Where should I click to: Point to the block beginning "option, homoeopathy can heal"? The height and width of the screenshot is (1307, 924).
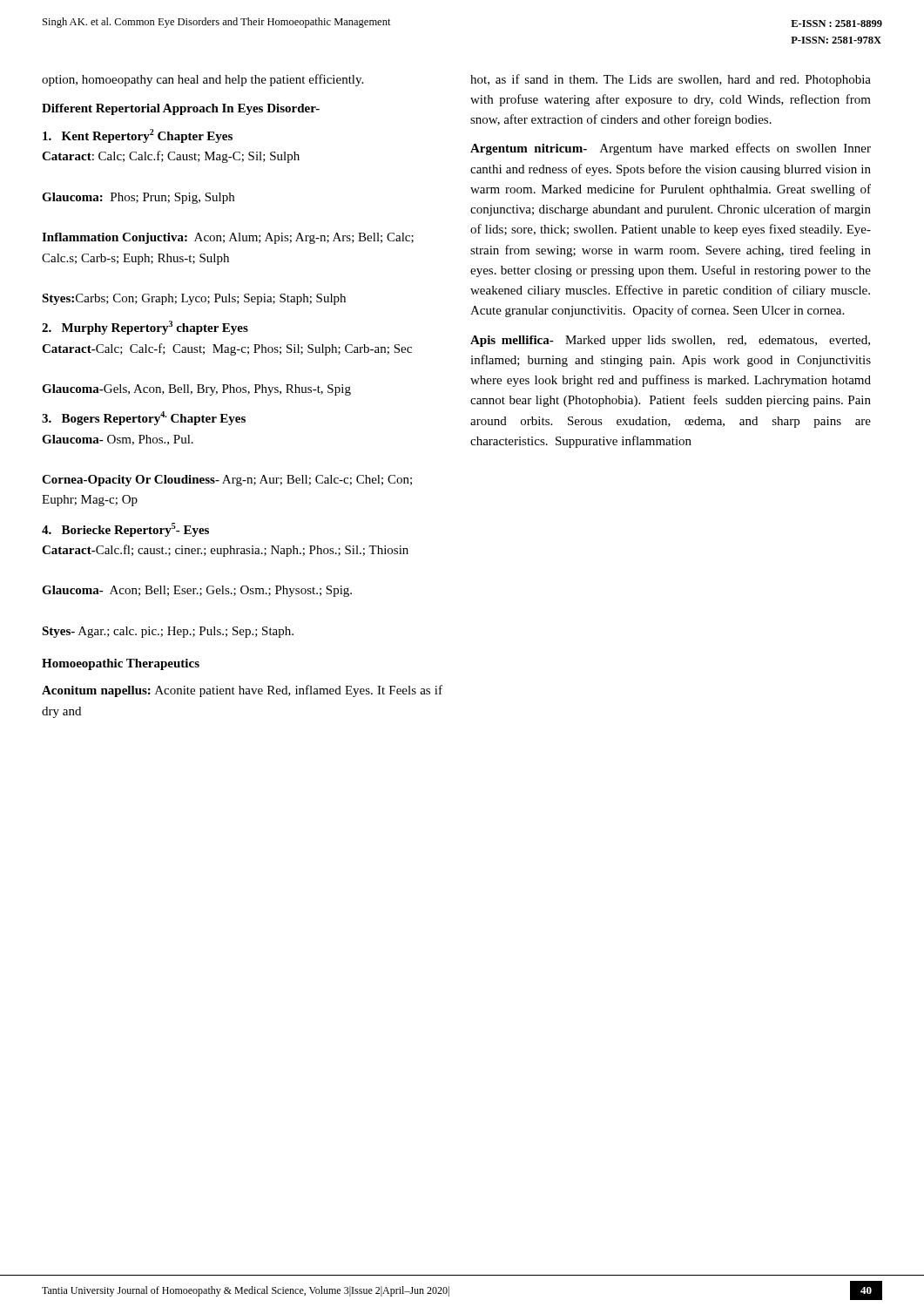pos(242,79)
